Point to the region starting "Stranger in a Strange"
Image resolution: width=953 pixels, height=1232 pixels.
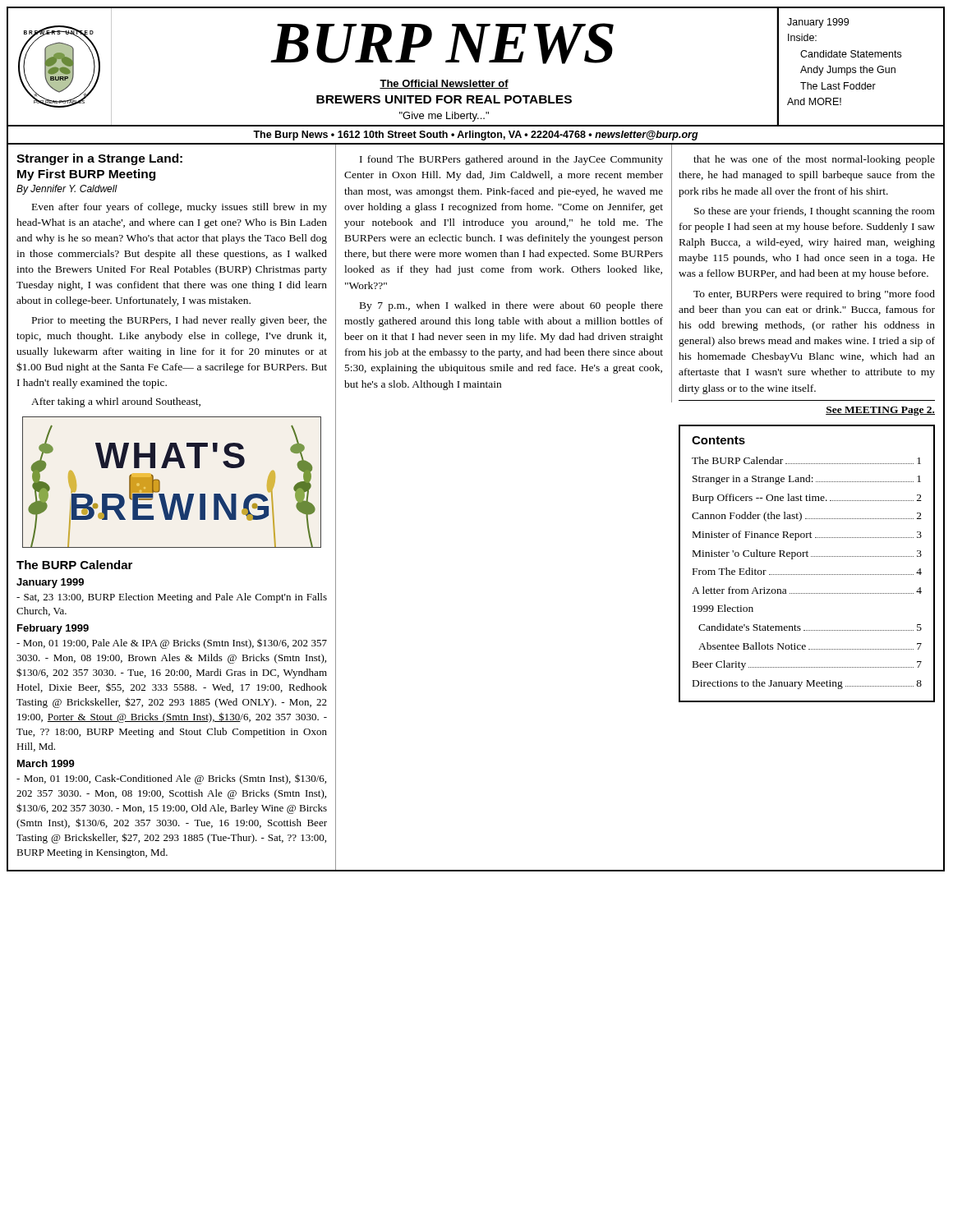(100, 166)
